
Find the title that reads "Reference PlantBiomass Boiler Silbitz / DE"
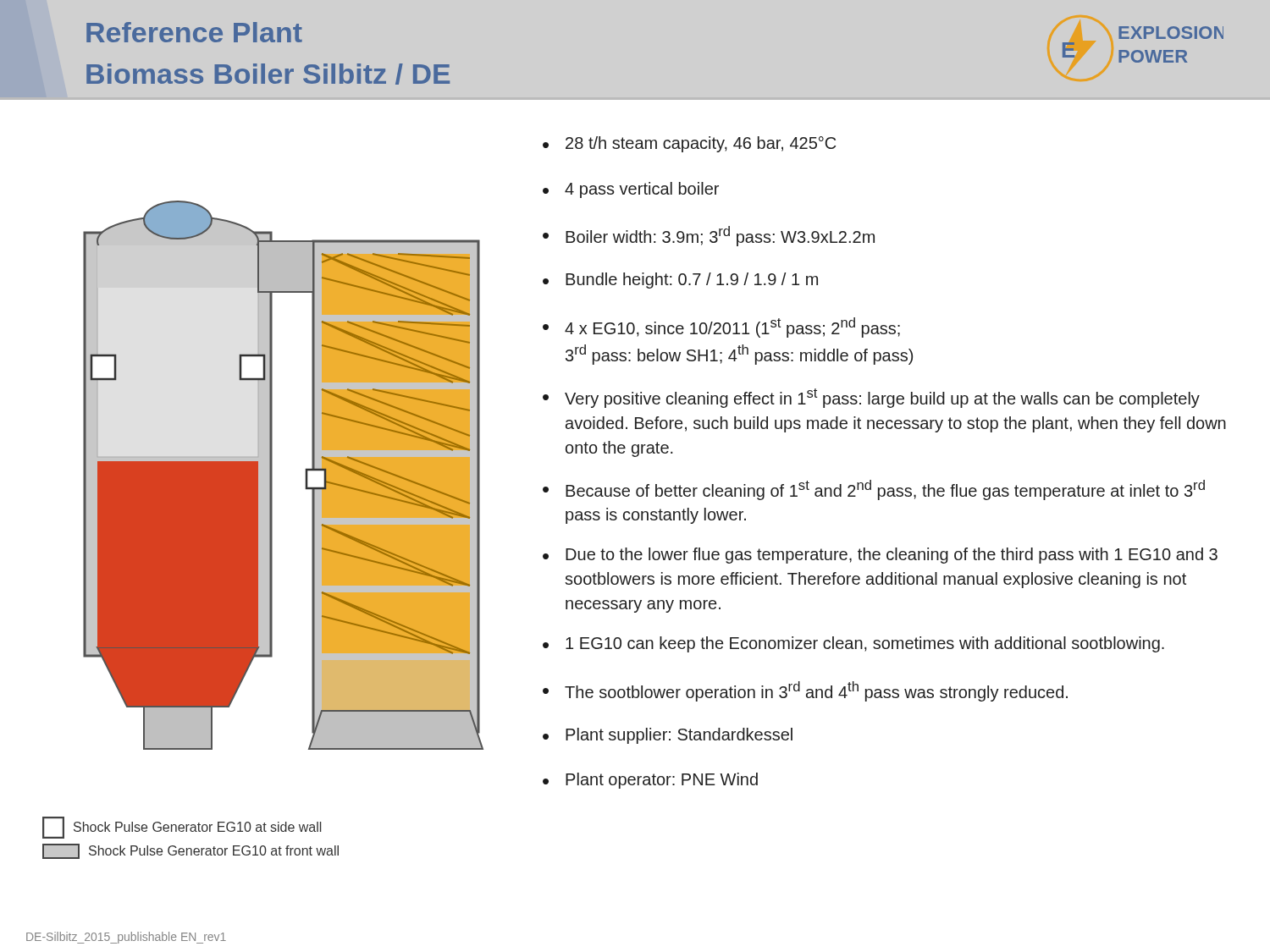268,54
